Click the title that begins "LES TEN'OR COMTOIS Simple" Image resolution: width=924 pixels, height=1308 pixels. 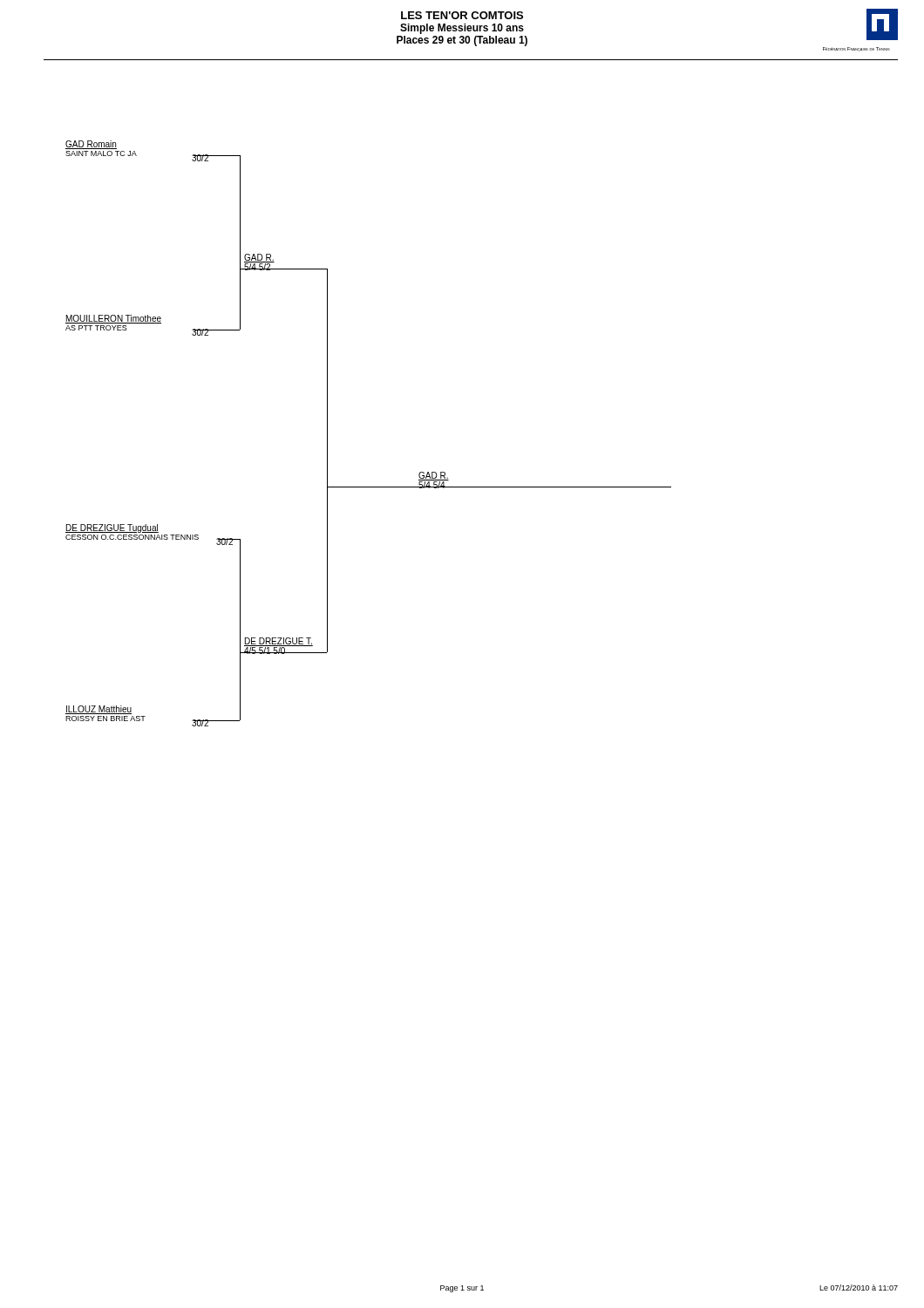click(462, 27)
